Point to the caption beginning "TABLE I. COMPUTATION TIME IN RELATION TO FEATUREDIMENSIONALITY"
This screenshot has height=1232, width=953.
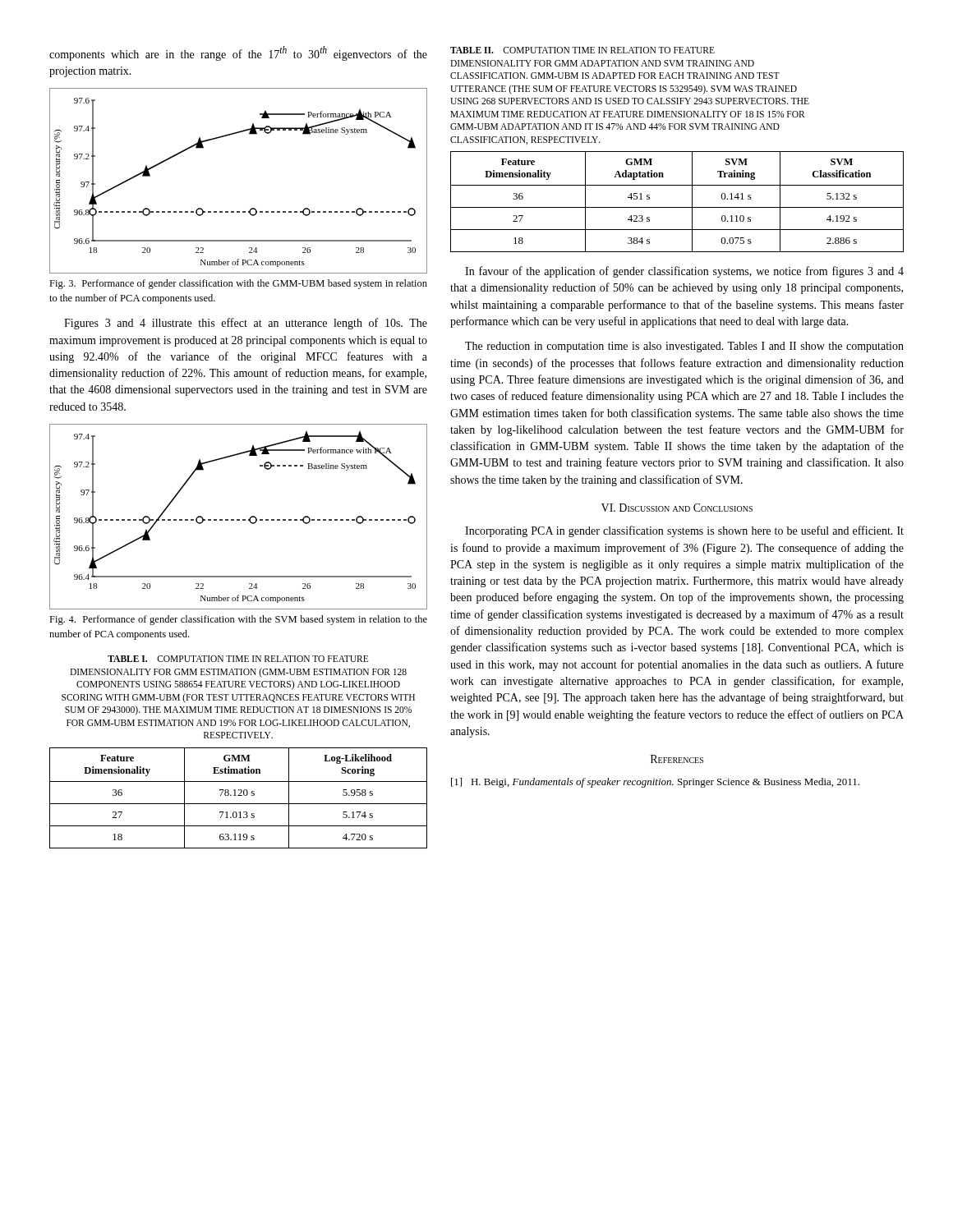click(238, 698)
